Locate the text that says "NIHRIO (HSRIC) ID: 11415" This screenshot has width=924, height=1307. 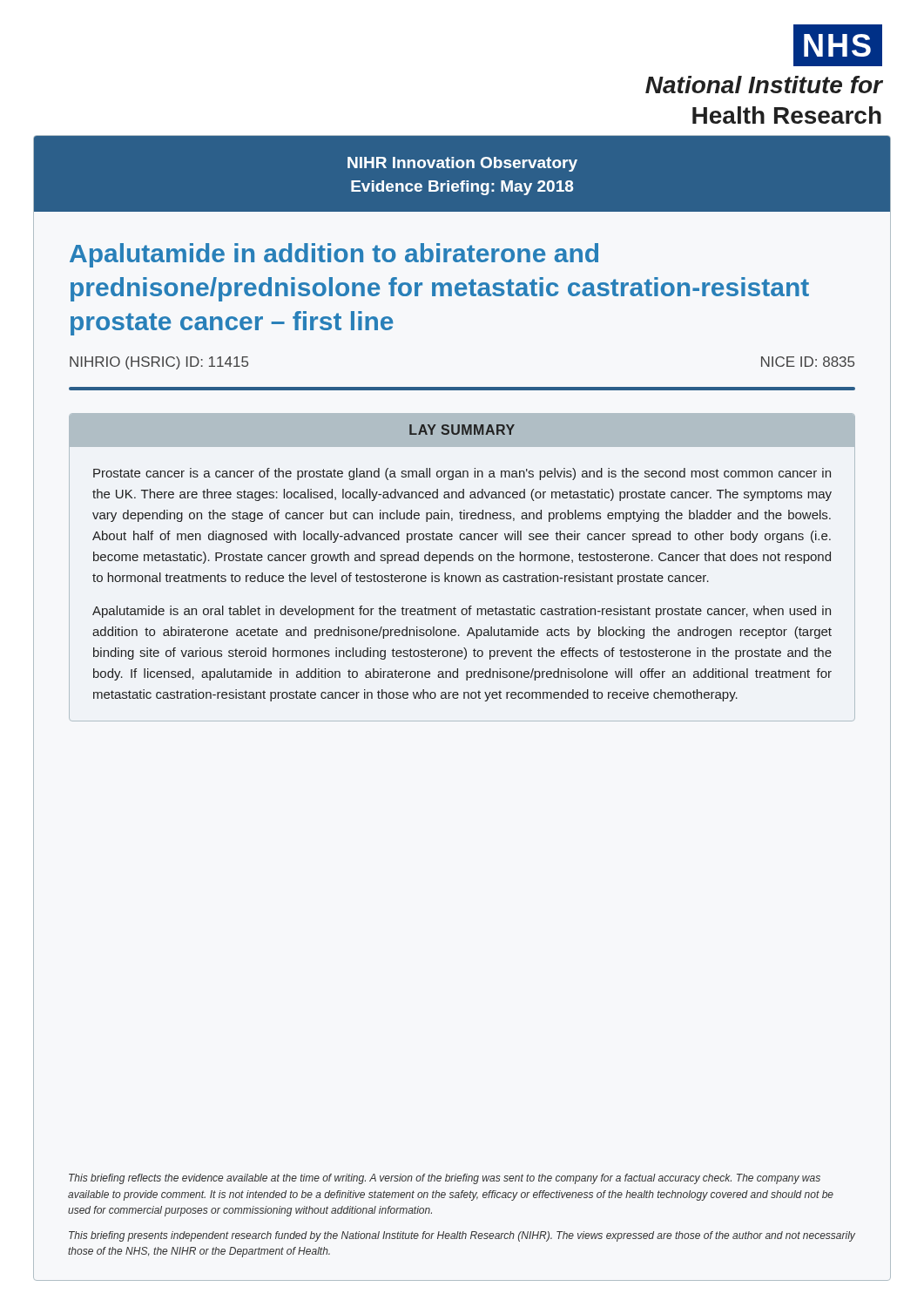pyautogui.click(x=159, y=362)
